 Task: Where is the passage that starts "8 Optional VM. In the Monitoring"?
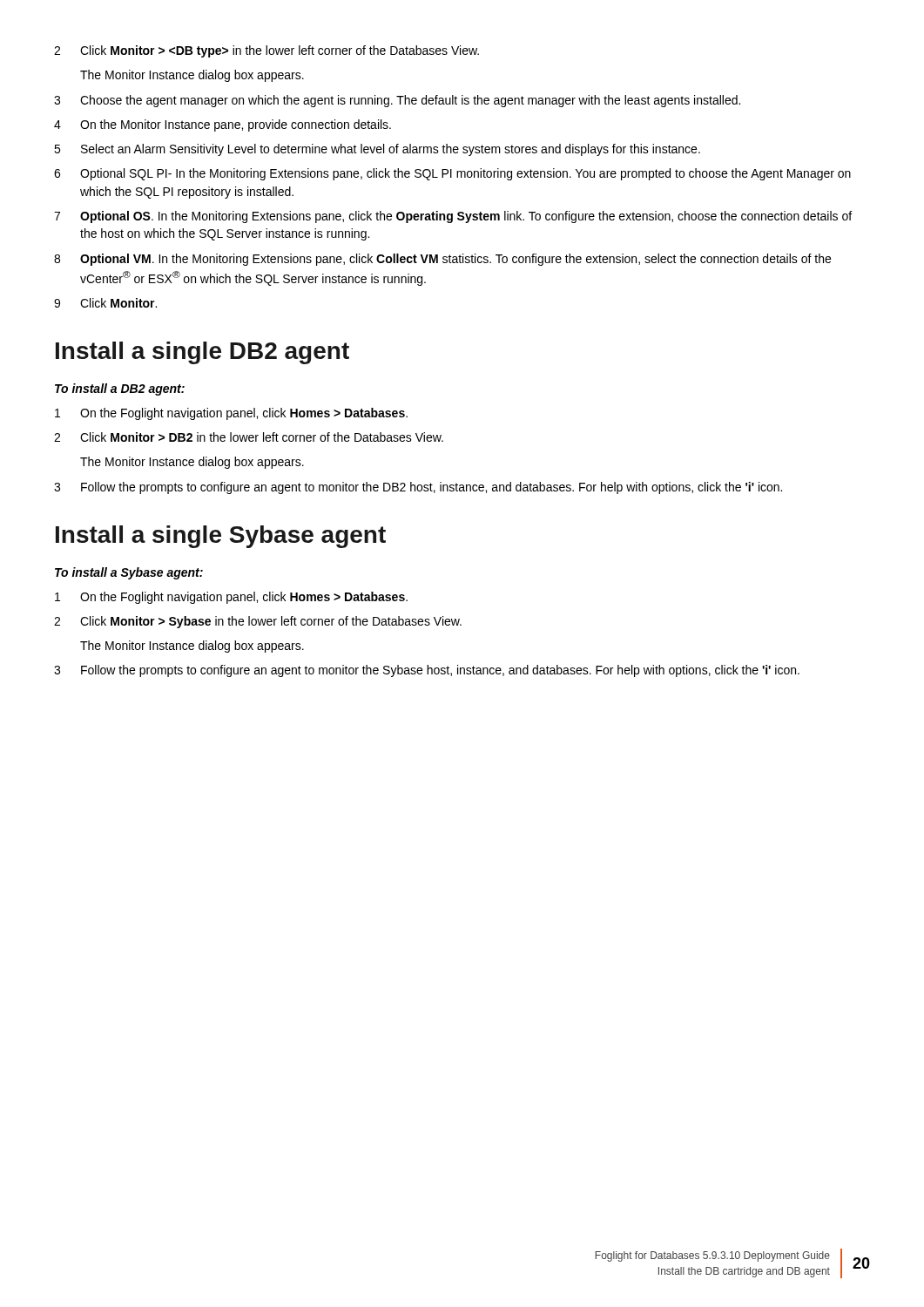tap(462, 269)
